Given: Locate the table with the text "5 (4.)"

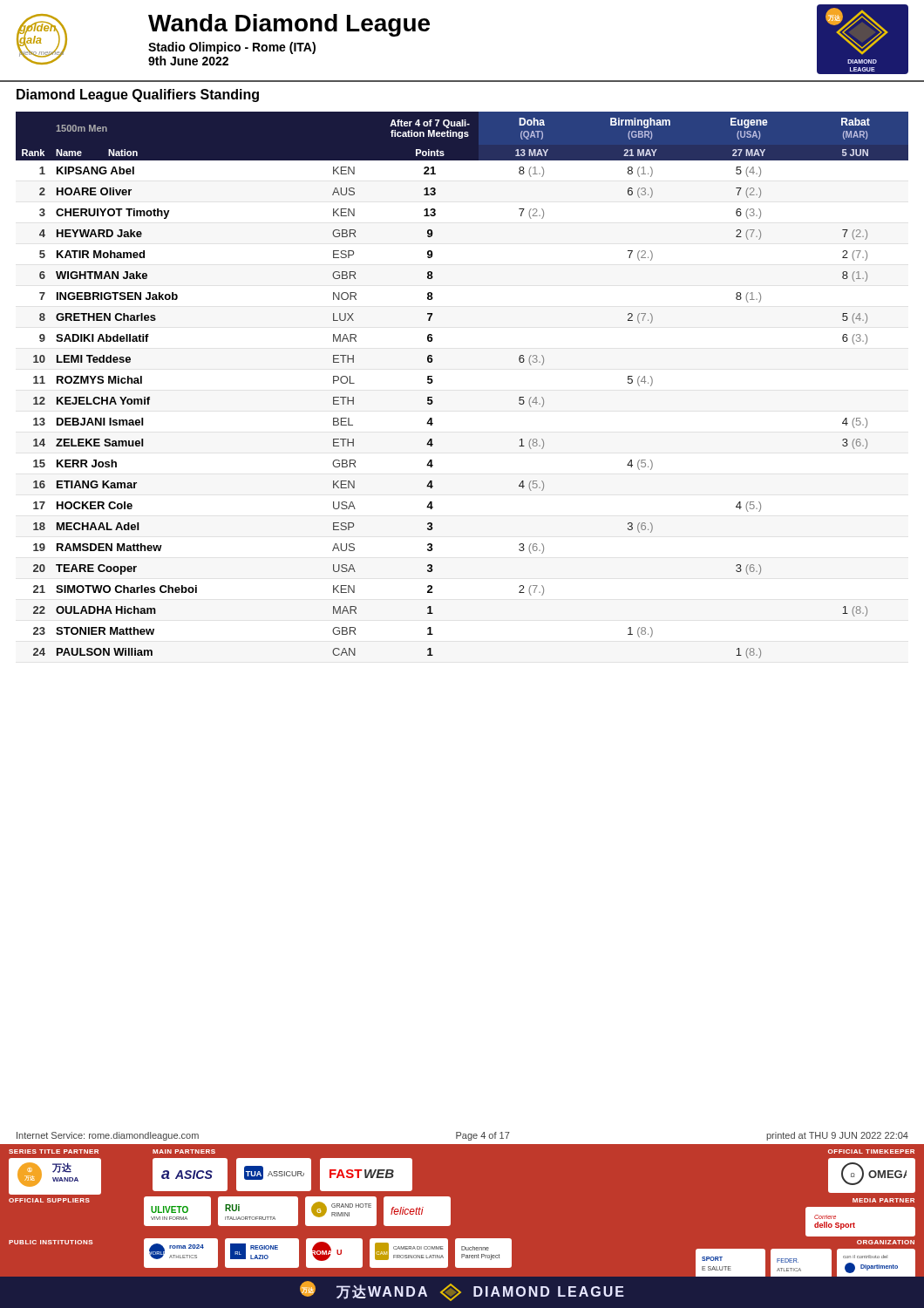Looking at the screenshot, I should point(462,387).
